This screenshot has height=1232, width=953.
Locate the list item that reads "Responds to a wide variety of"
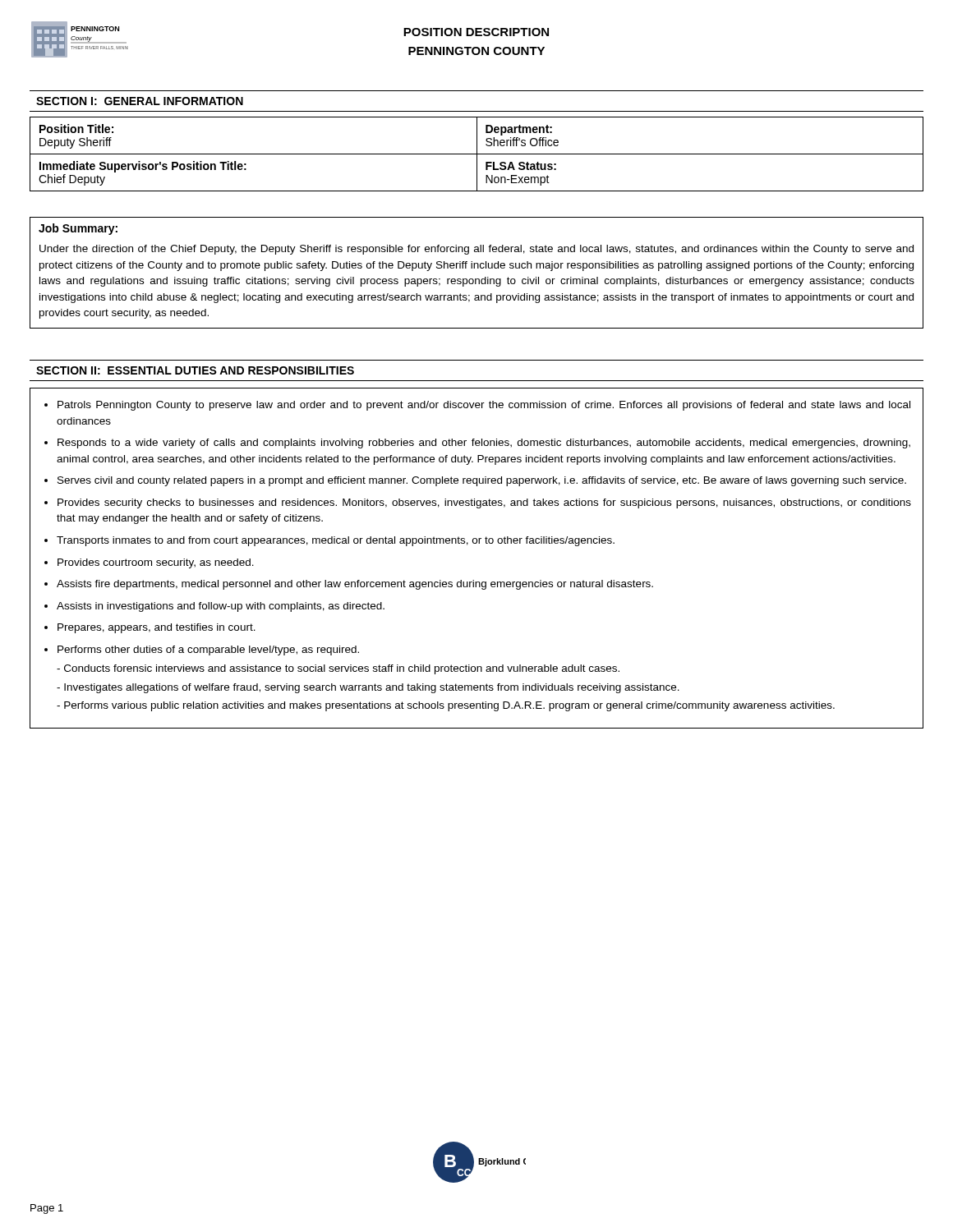(484, 450)
